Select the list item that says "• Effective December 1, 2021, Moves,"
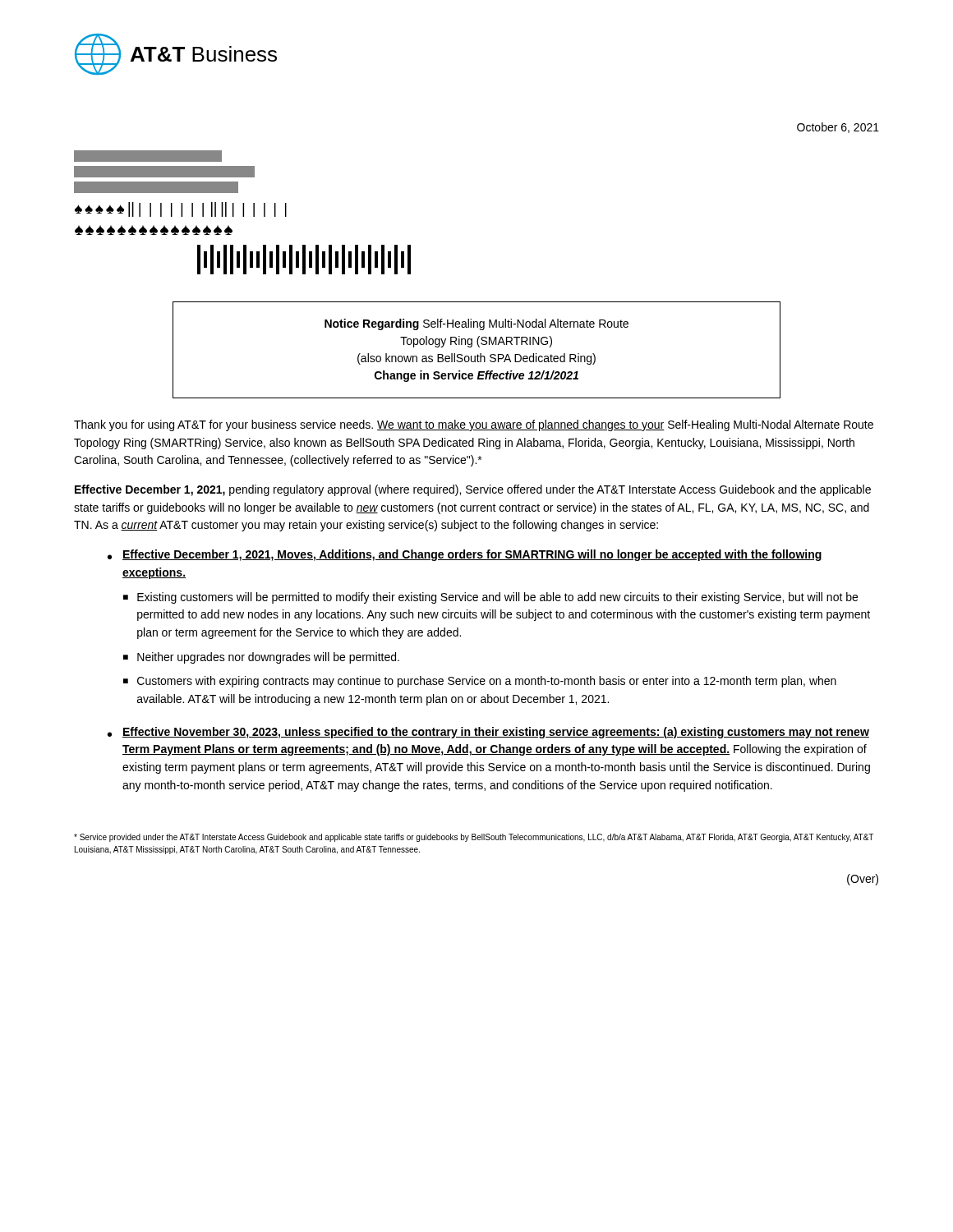The image size is (953, 1232). click(465, 555)
